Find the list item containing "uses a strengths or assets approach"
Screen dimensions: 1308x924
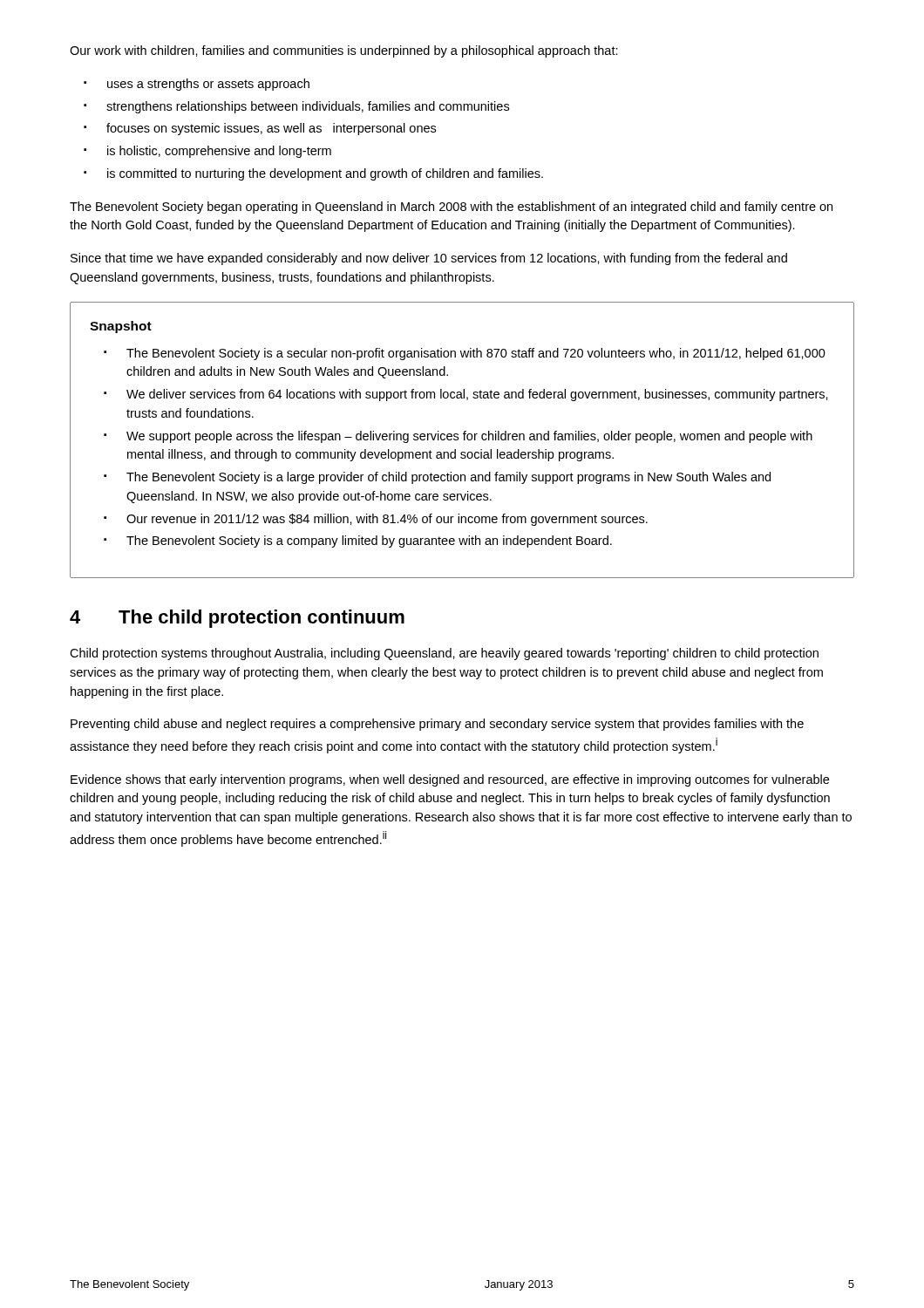tap(208, 84)
